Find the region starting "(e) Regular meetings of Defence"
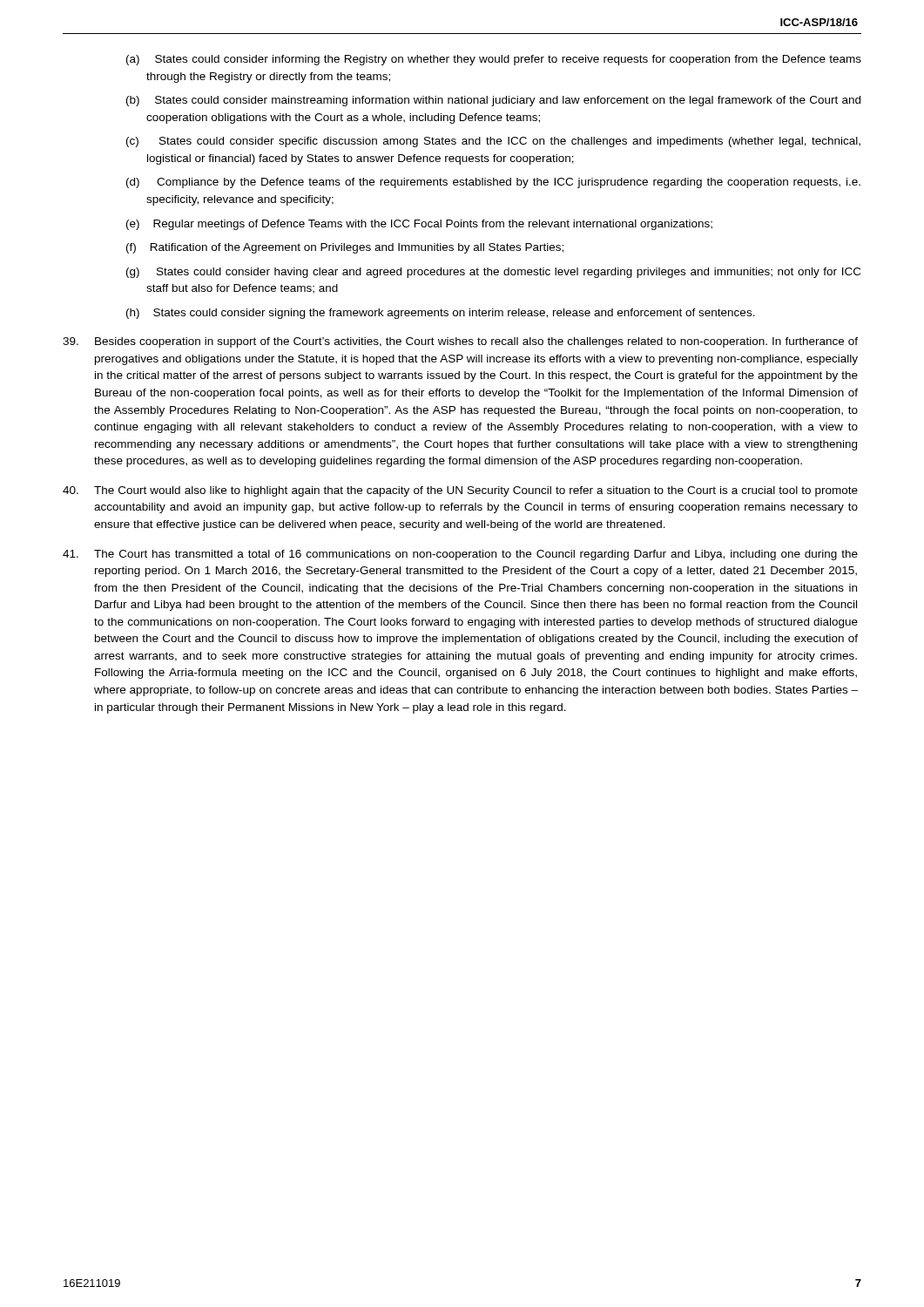 [419, 223]
